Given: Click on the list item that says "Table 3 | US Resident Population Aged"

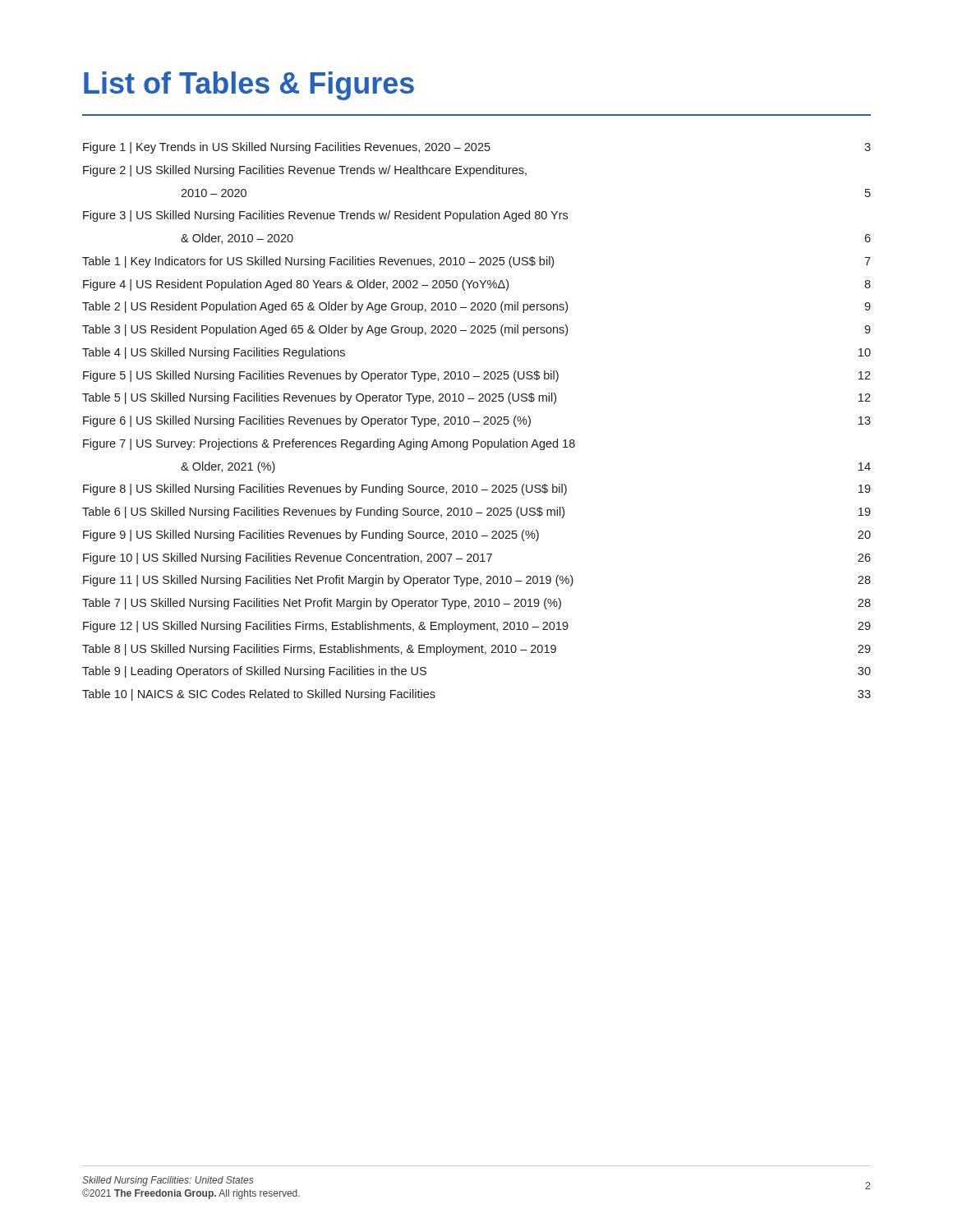Looking at the screenshot, I should 476,330.
